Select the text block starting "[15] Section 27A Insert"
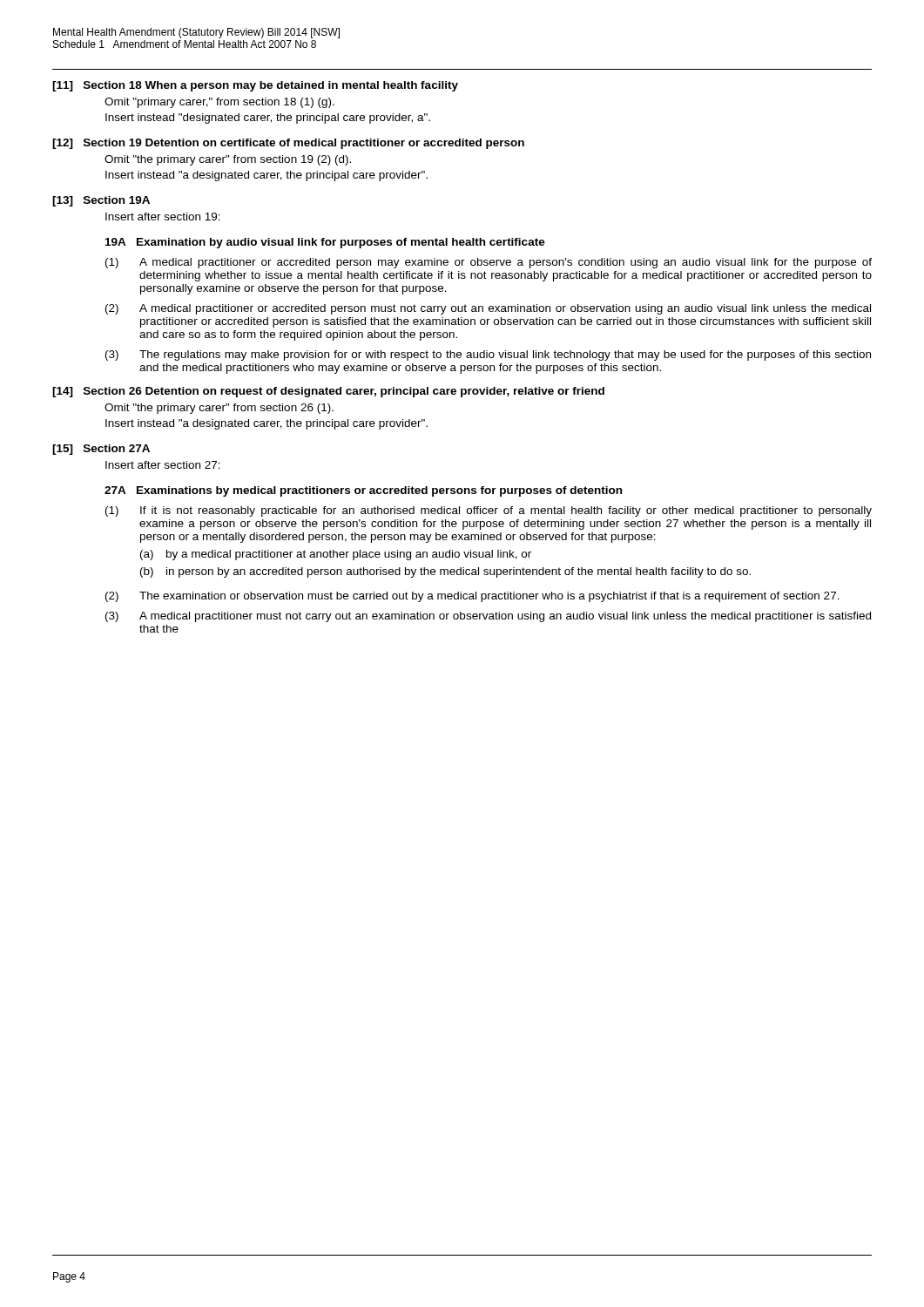This screenshot has height=1307, width=924. pos(101,450)
